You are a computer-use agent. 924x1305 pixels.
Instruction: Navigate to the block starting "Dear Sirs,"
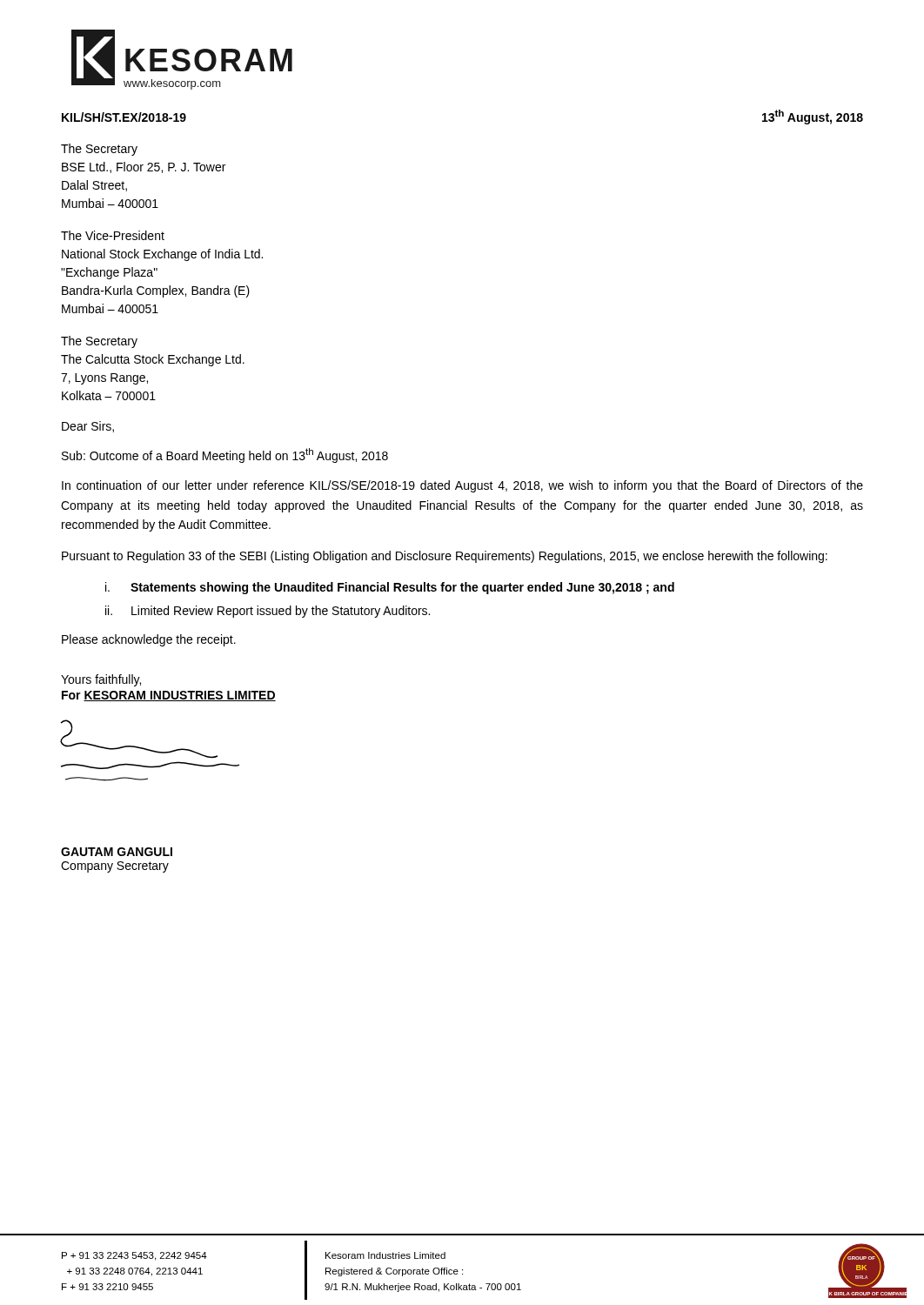point(88,426)
